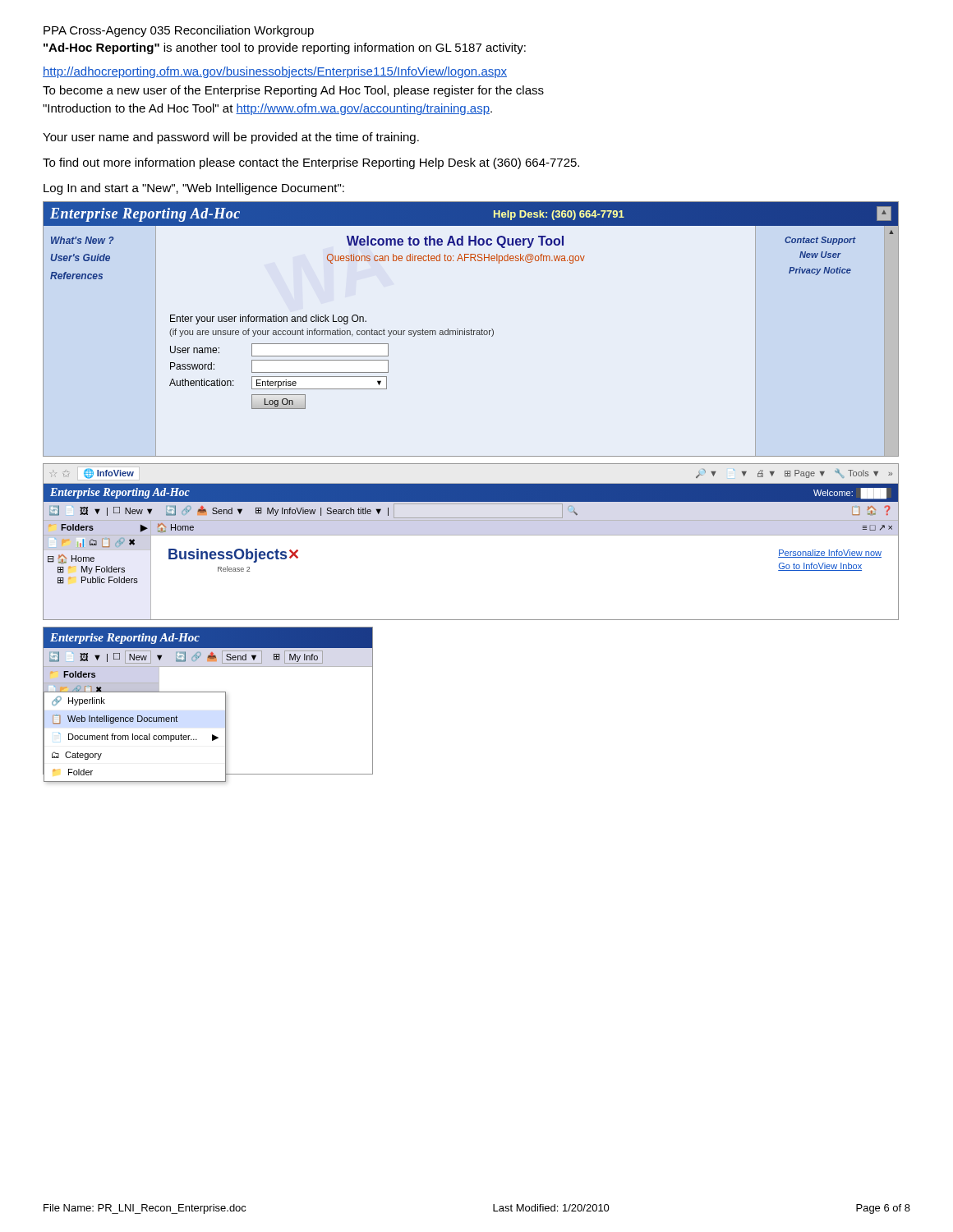Select the passage starting "http://adhocreporting.ofm.wa.gov/businessobjects/Enterprise115/InfoView/logon.aspx To become"

point(293,90)
